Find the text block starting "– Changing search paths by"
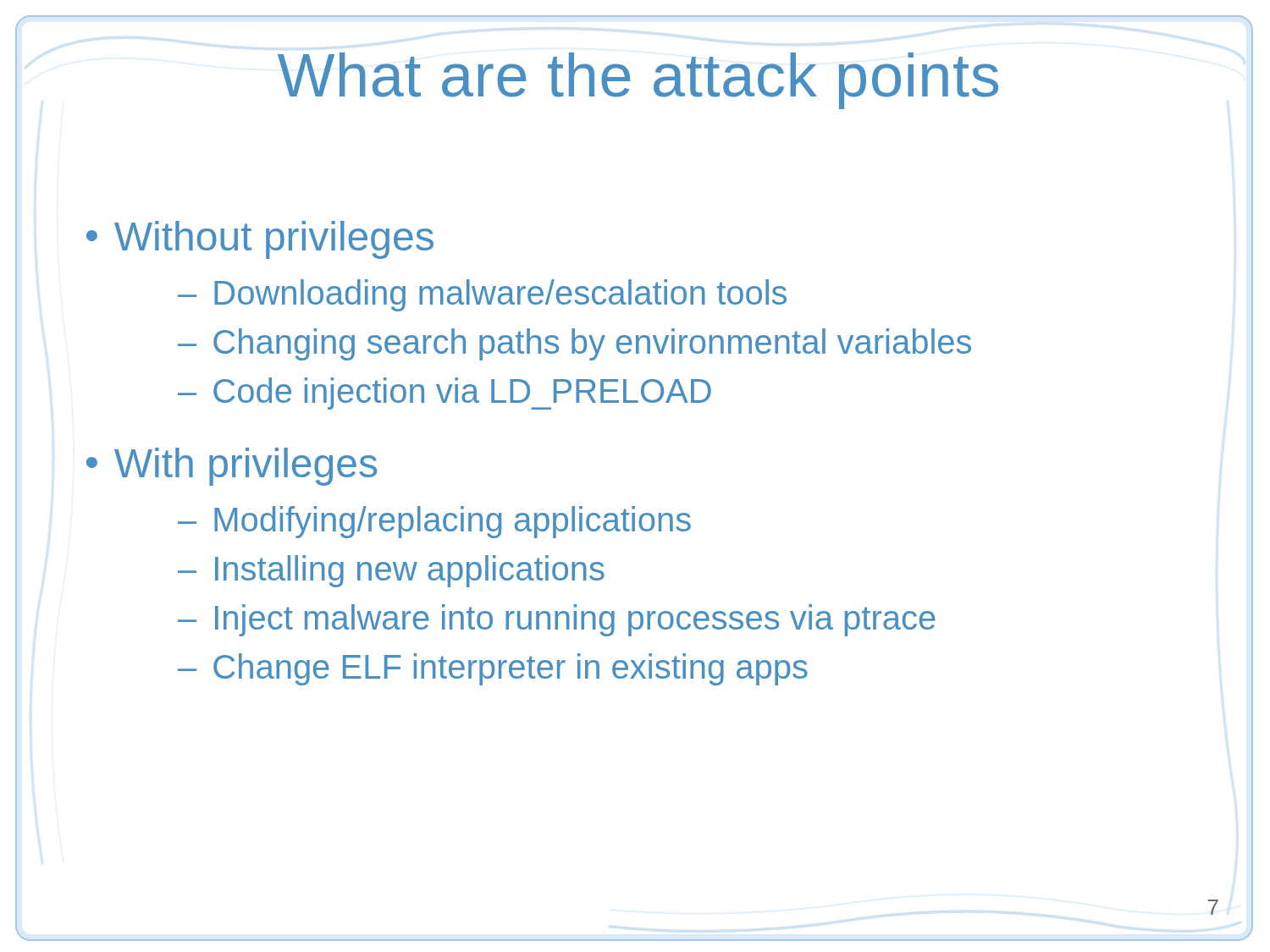The image size is (1270, 952). pyautogui.click(x=575, y=342)
